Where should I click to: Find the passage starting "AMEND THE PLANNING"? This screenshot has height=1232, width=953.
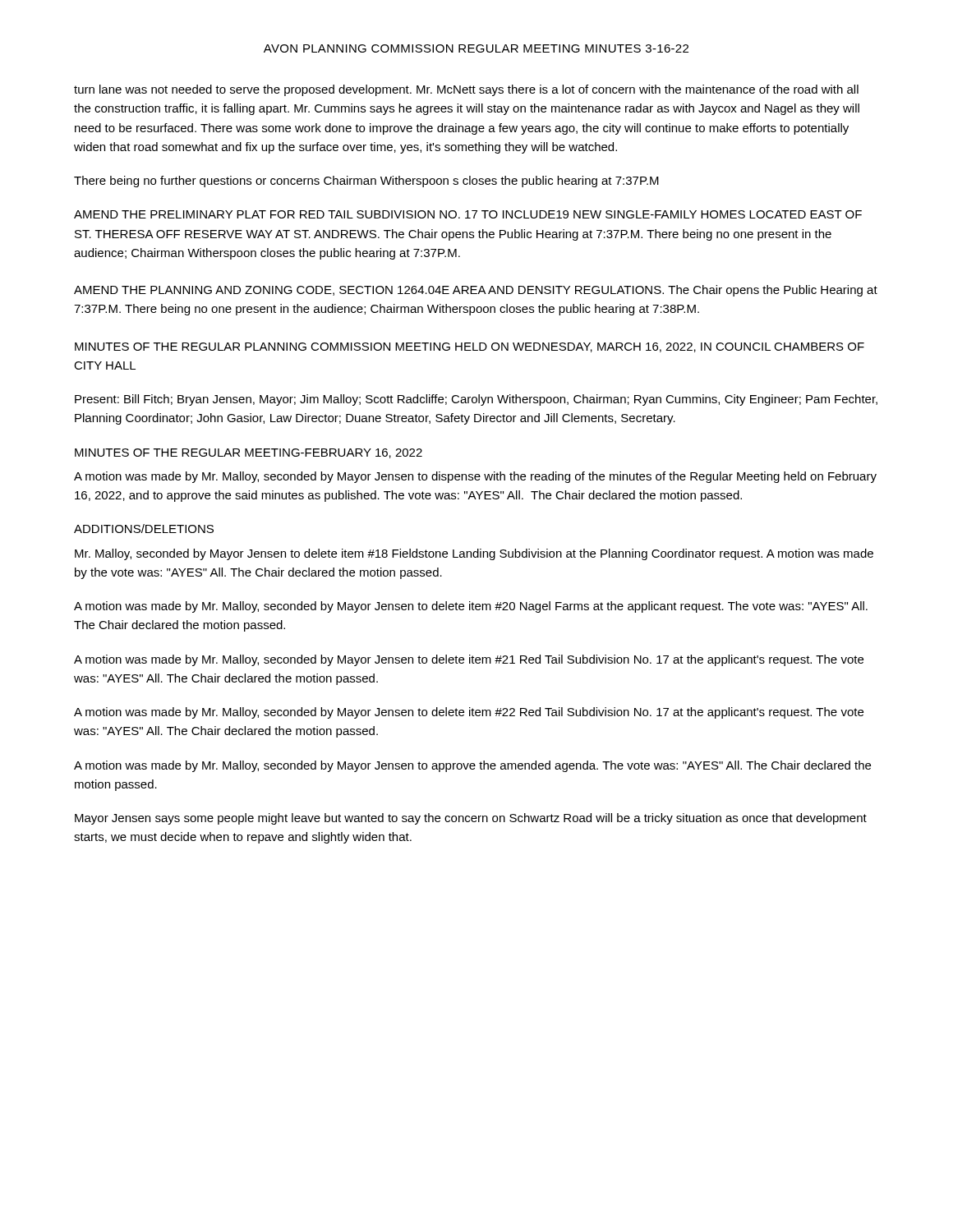[x=475, y=299]
